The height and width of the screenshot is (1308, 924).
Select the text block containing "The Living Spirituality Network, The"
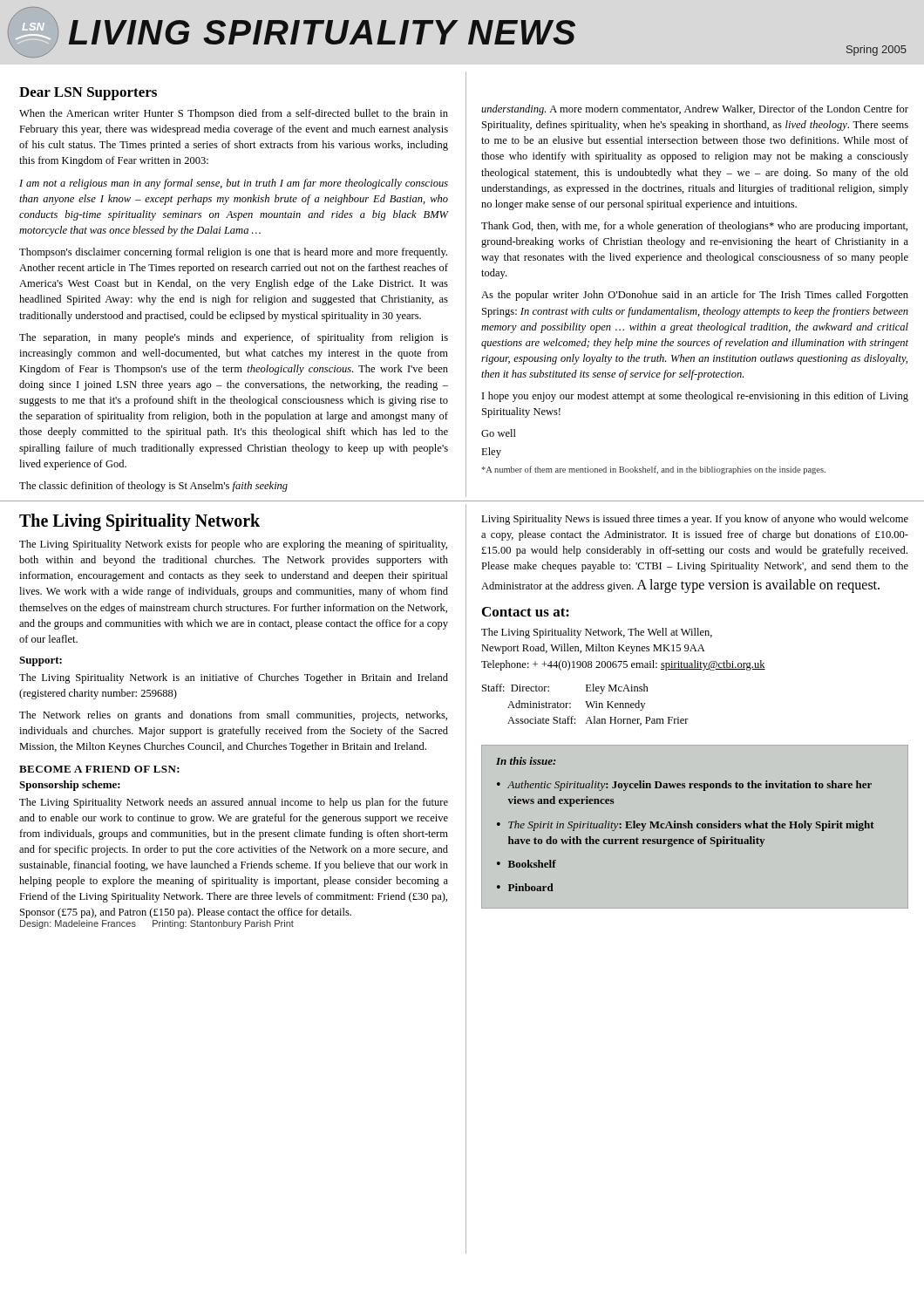point(623,648)
